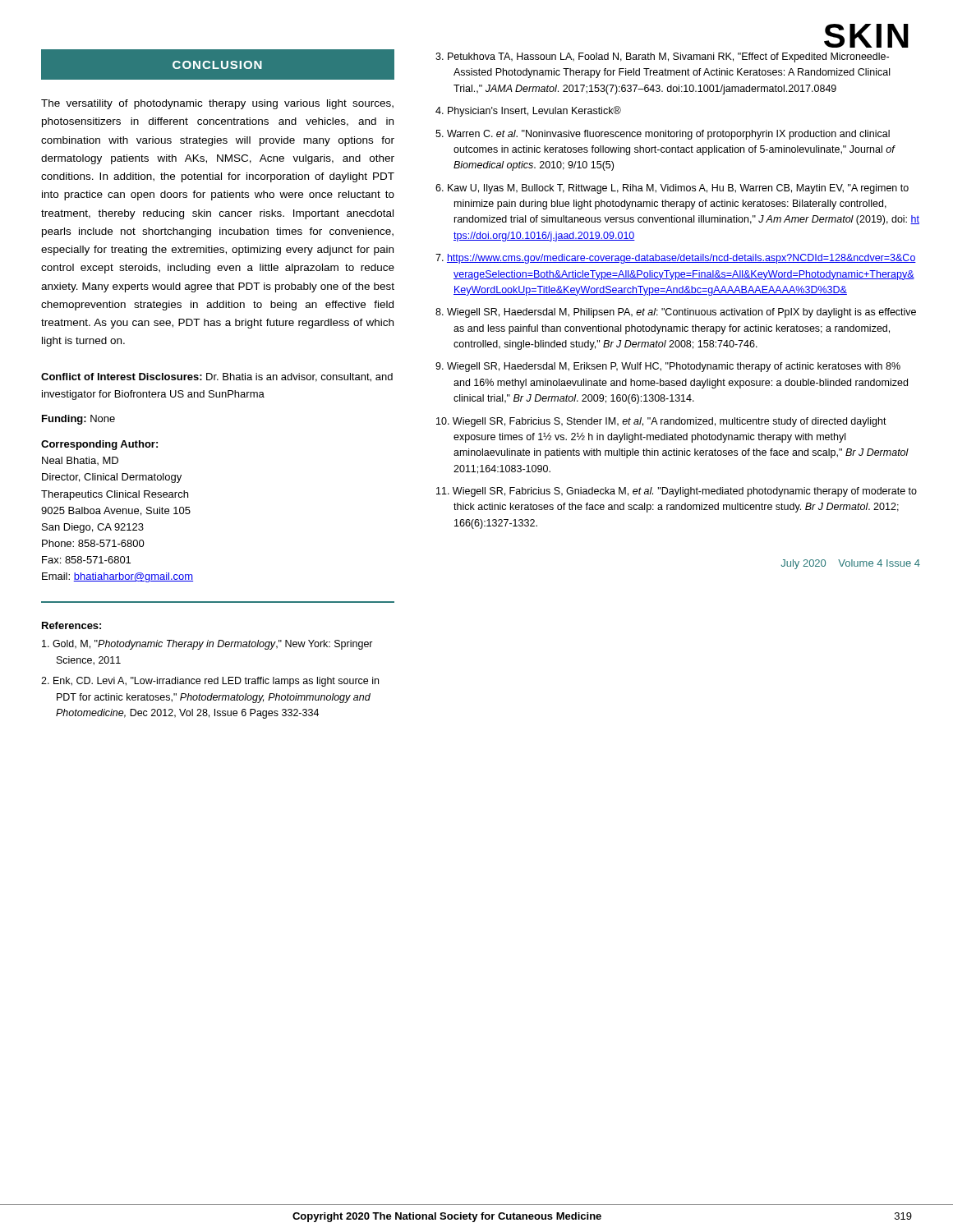This screenshot has height=1232, width=953.
Task: Where is the passage that starts "Corresponding Author: Neal Bhatia, MD Director,"?
Action: (99, 445)
